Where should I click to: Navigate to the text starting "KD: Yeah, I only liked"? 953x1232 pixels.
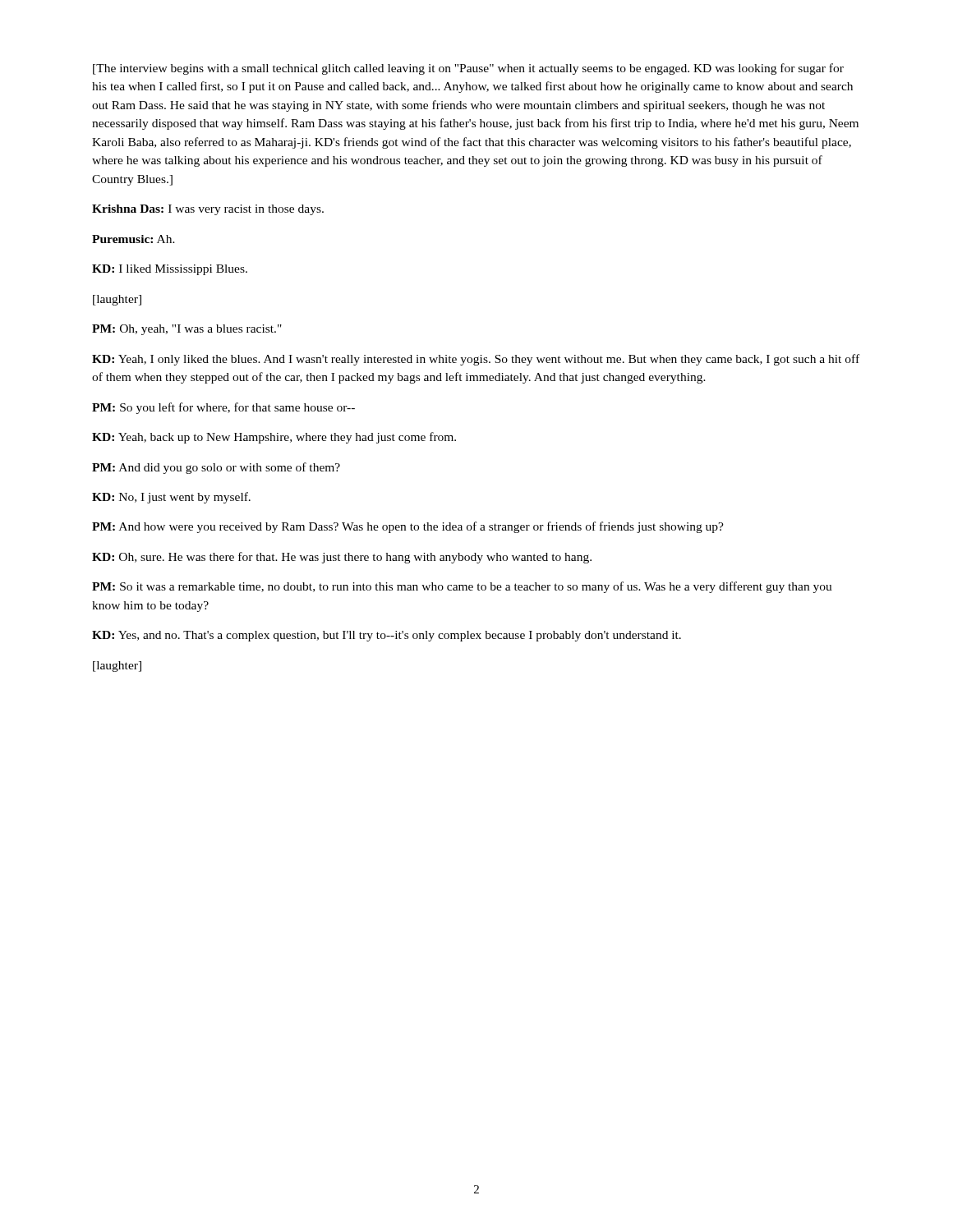tap(476, 367)
